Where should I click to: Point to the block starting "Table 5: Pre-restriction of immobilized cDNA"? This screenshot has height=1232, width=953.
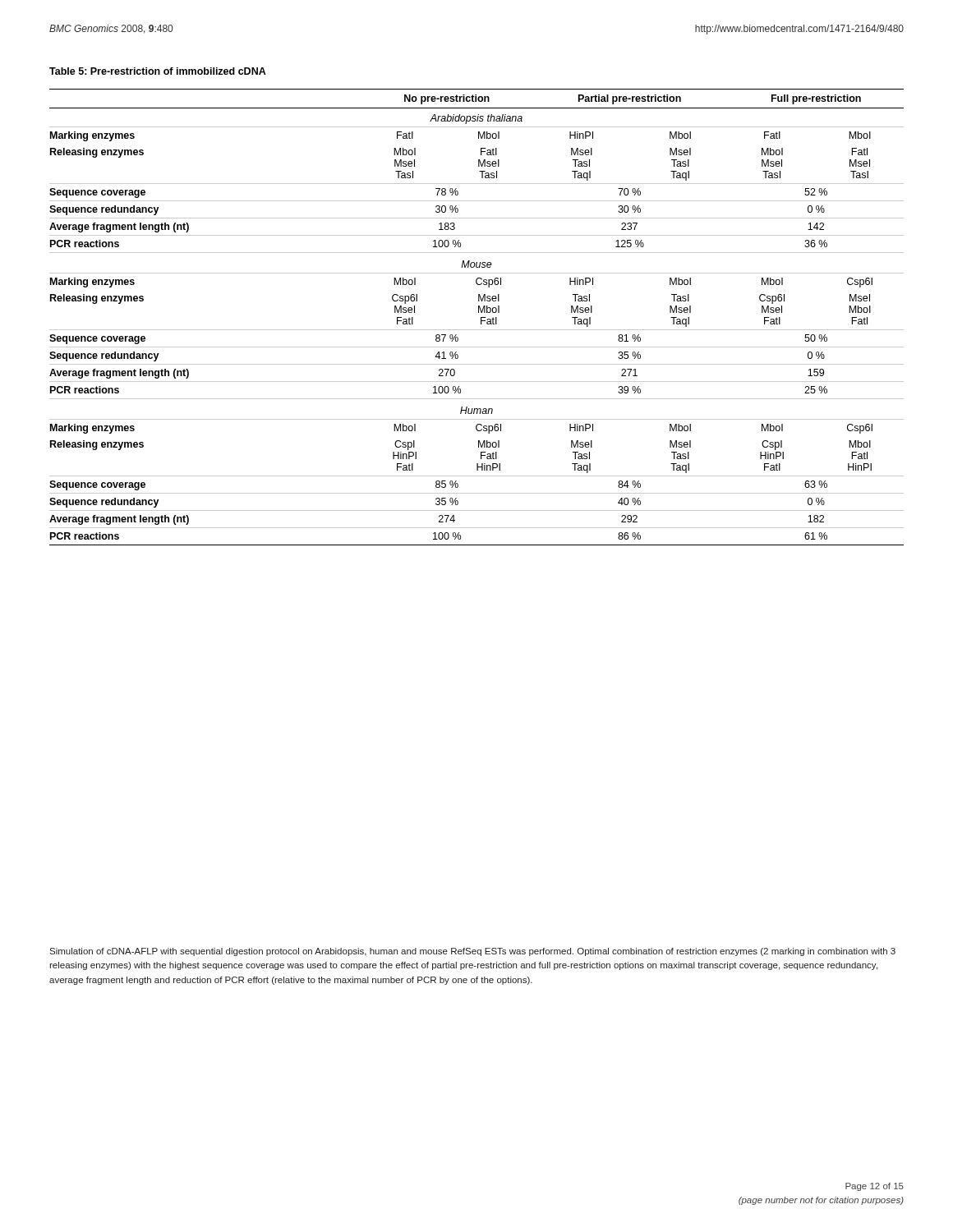coord(158,71)
